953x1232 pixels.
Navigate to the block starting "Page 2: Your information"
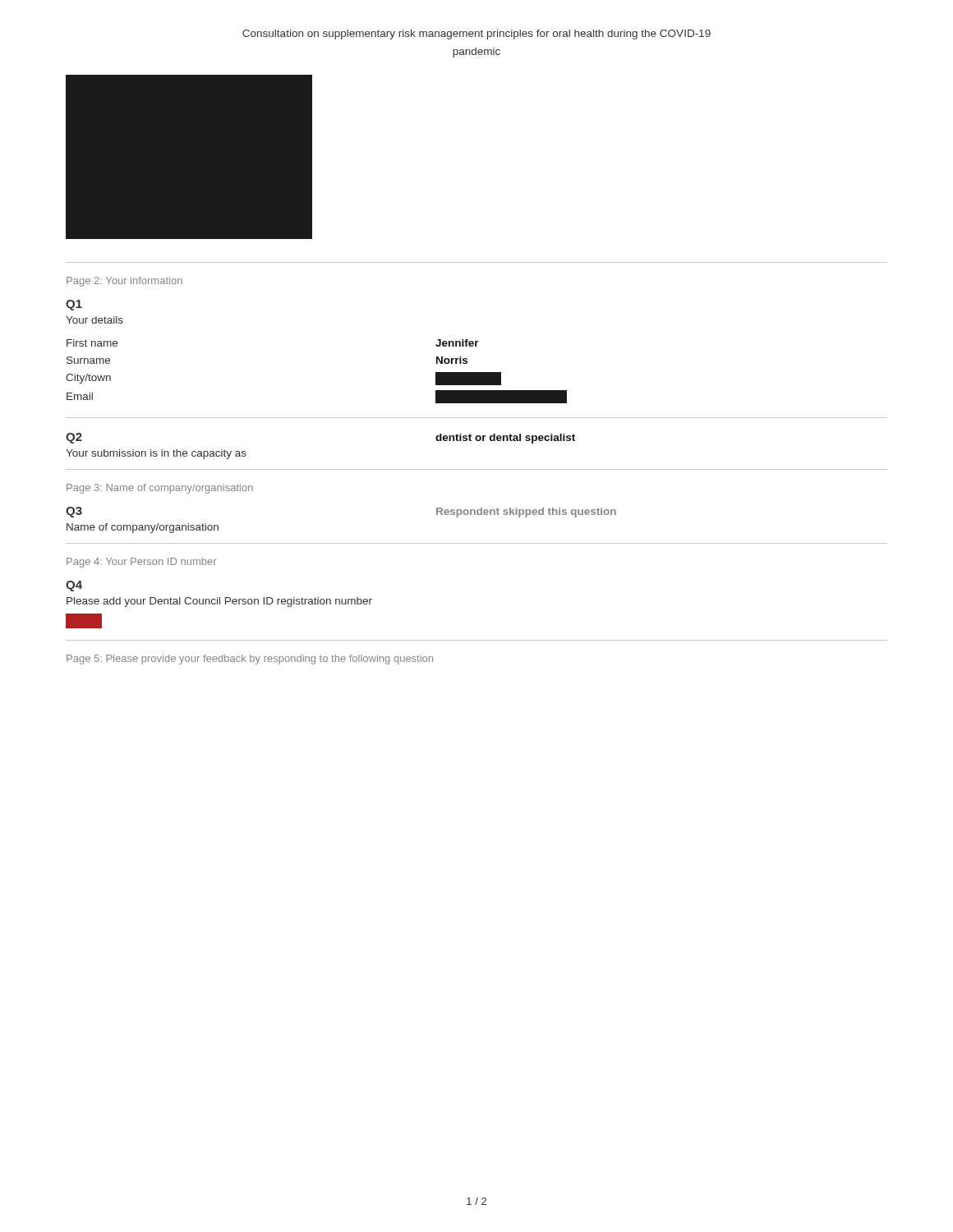(124, 281)
